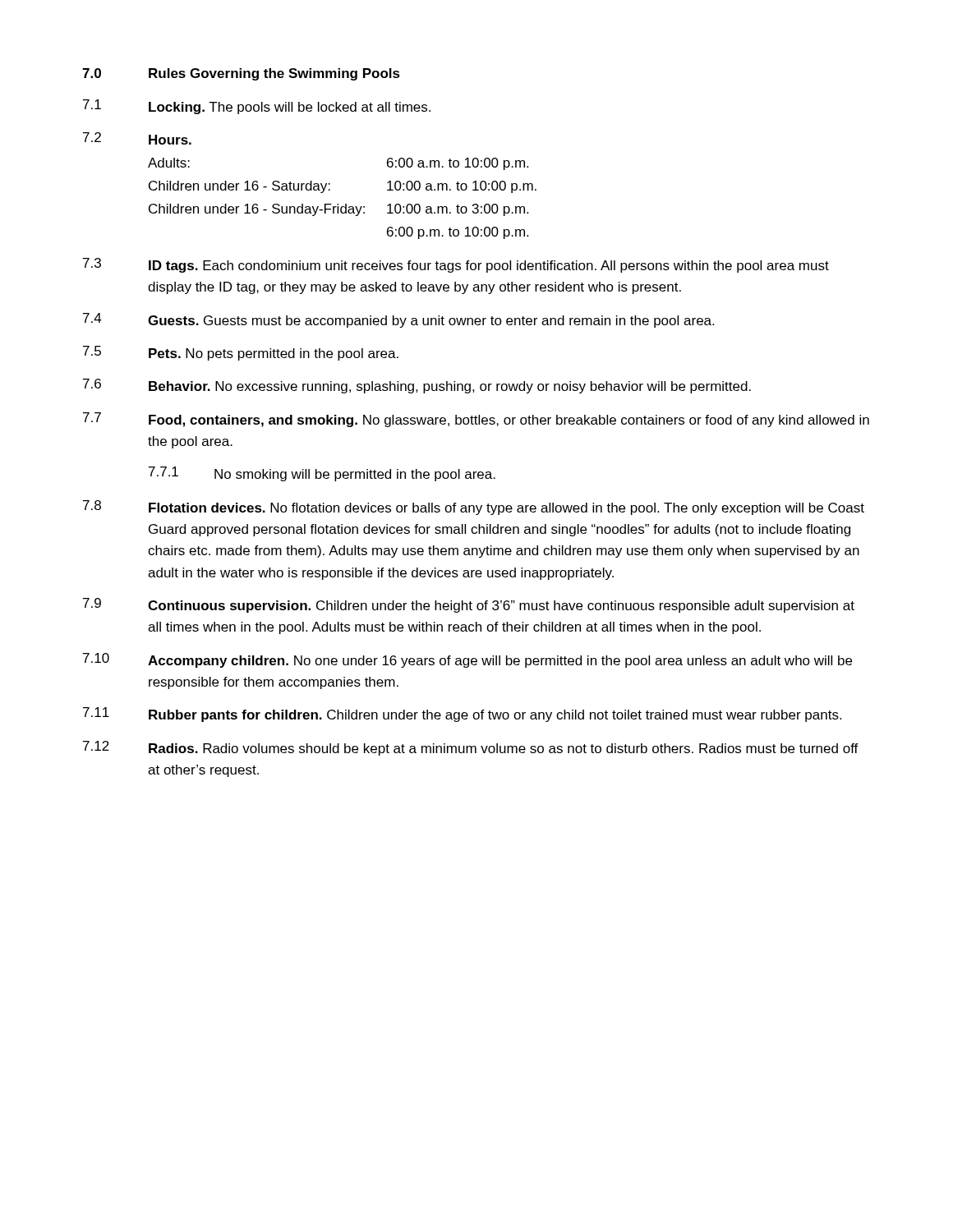Find the list item with the text "7.8 Flotation devices. No flotation devices or balls"
953x1232 pixels.
(x=476, y=541)
